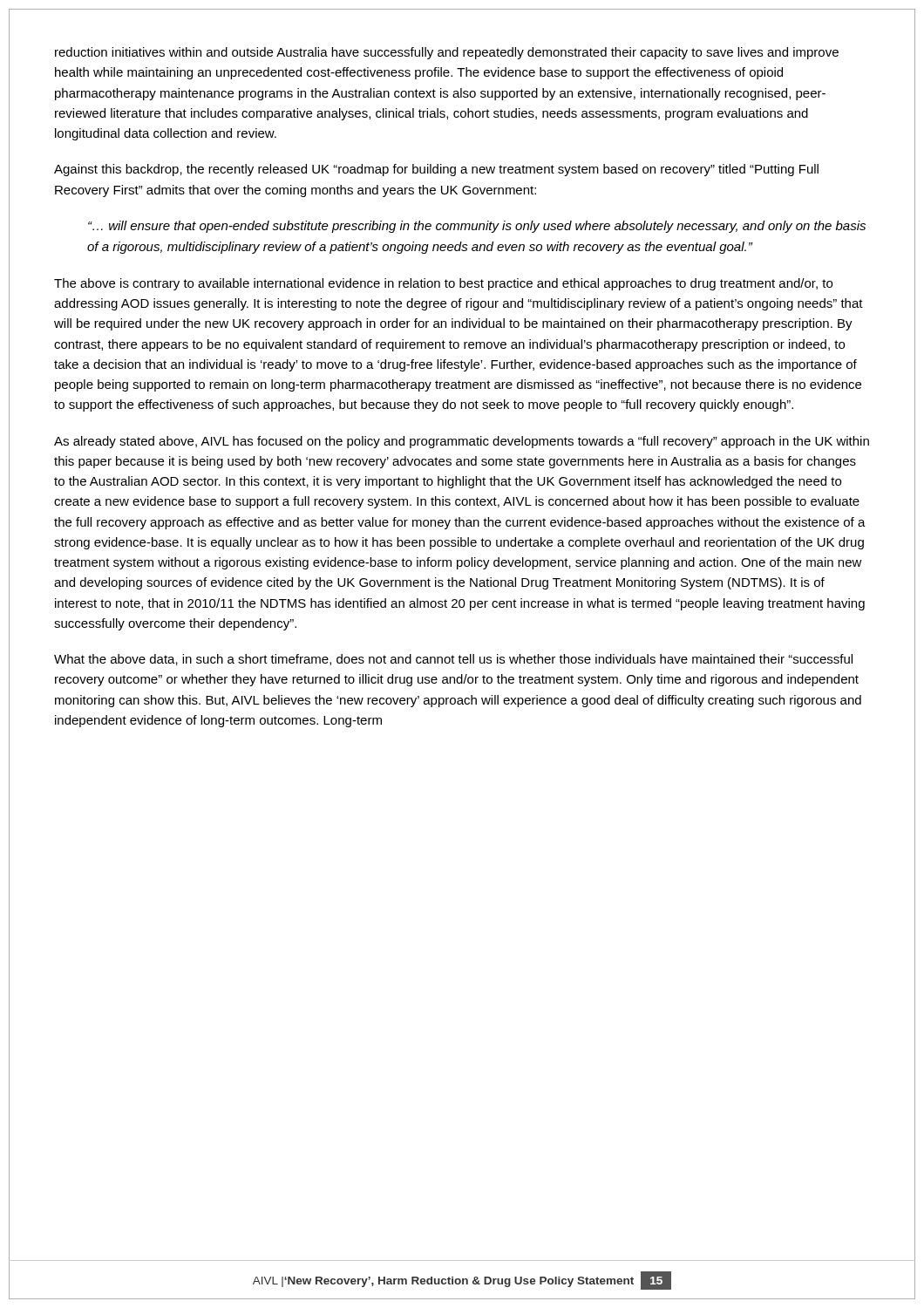Viewport: 924px width, 1308px height.
Task: Find the block on this page that starts "“… will ensure that open-ended substitute prescribing"
Action: [x=477, y=236]
